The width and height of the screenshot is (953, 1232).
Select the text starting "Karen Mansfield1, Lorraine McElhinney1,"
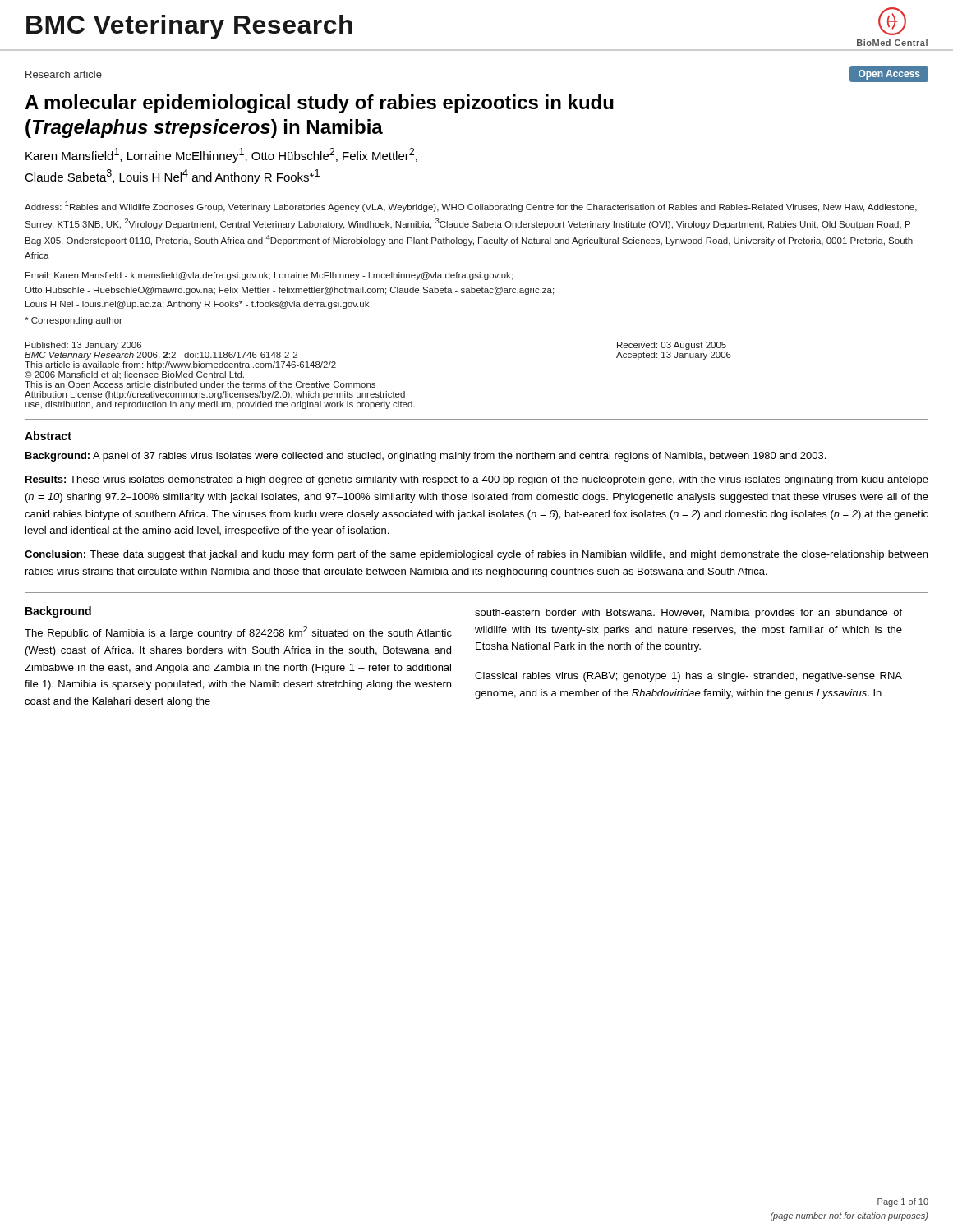(x=221, y=165)
